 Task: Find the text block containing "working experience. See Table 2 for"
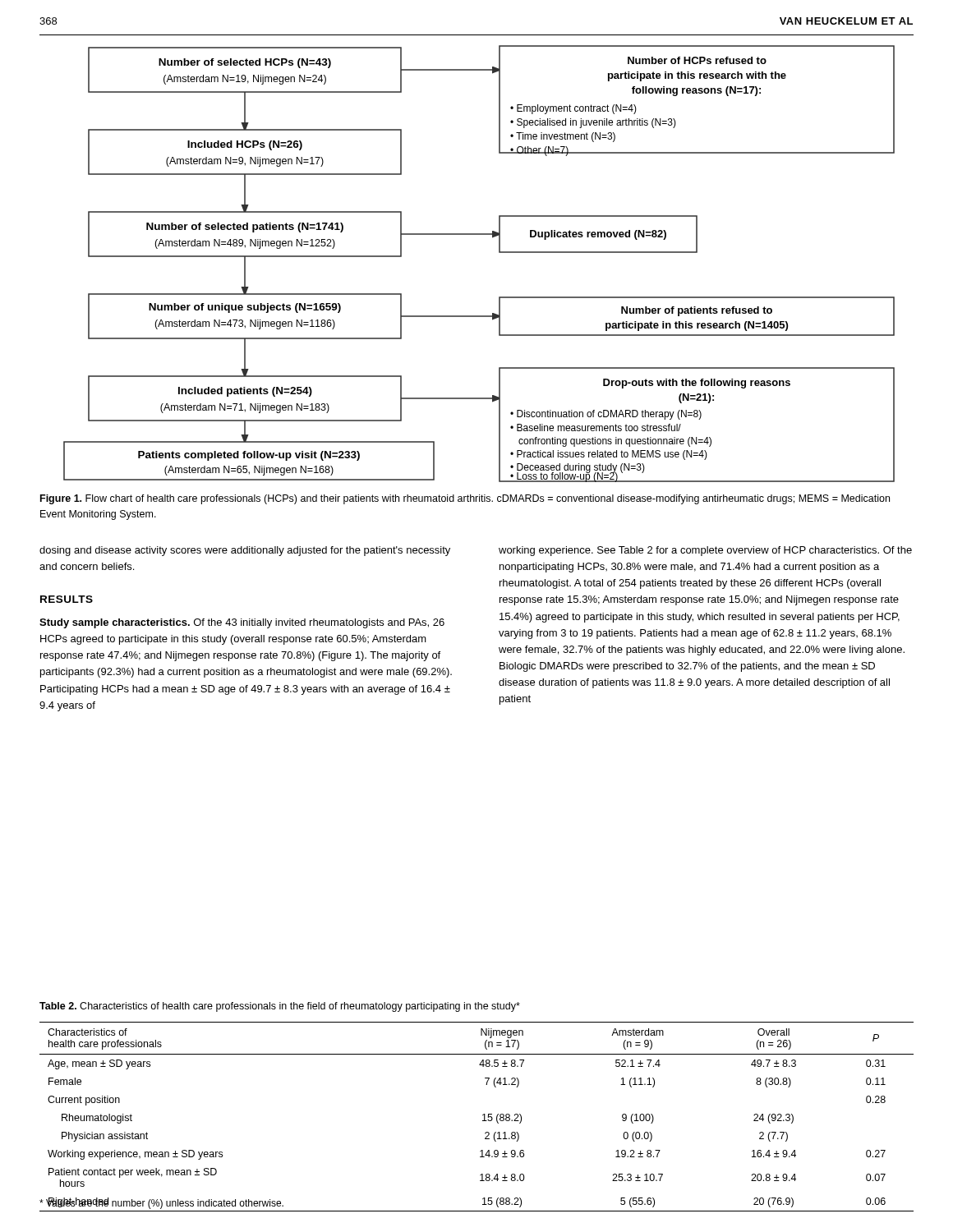705,624
